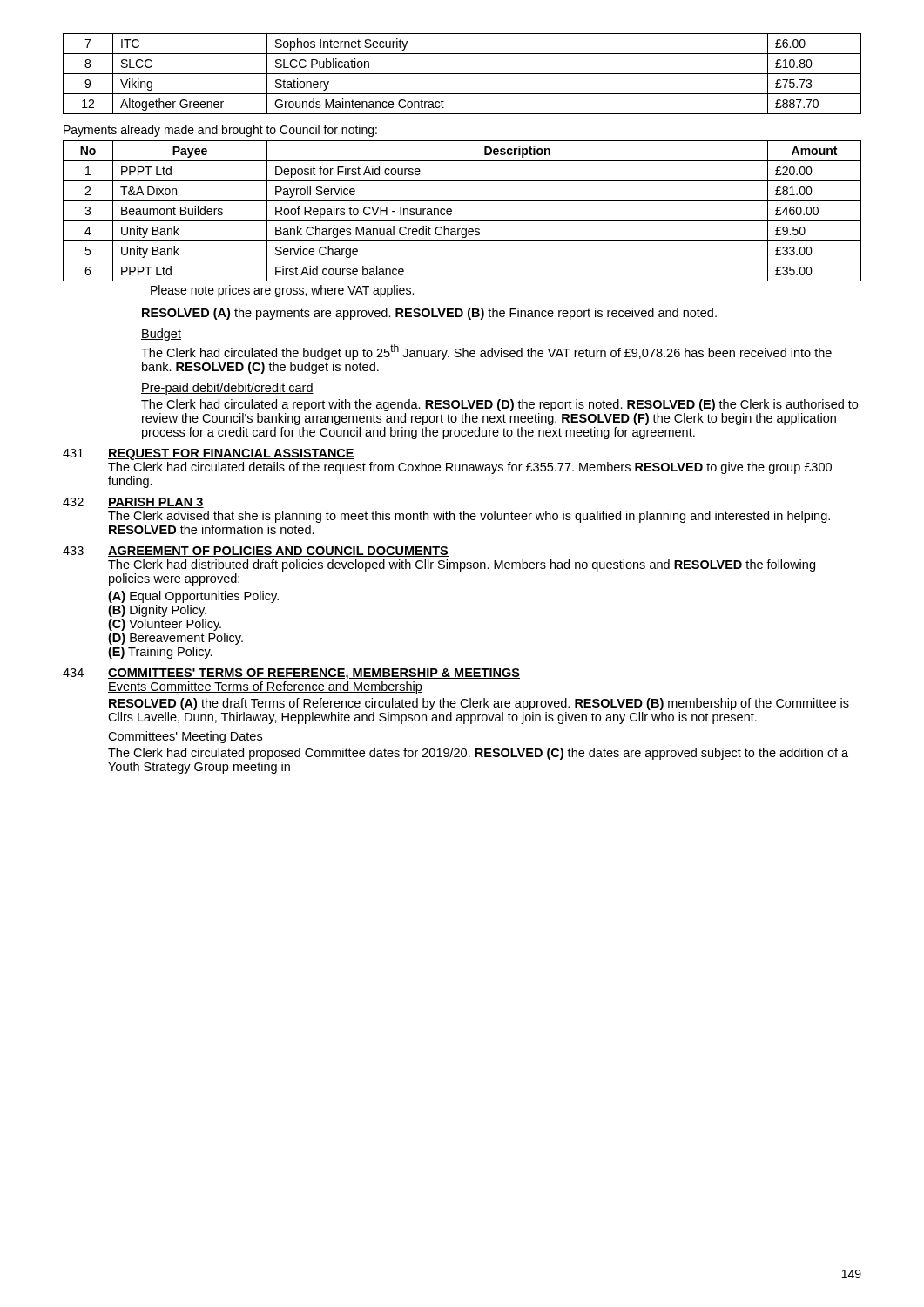Navigate to the passage starting "434 COMMITTEES' TERMS OF REFERENCE, MEMBERSHIP &"
Image resolution: width=924 pixels, height=1307 pixels.
click(x=291, y=673)
